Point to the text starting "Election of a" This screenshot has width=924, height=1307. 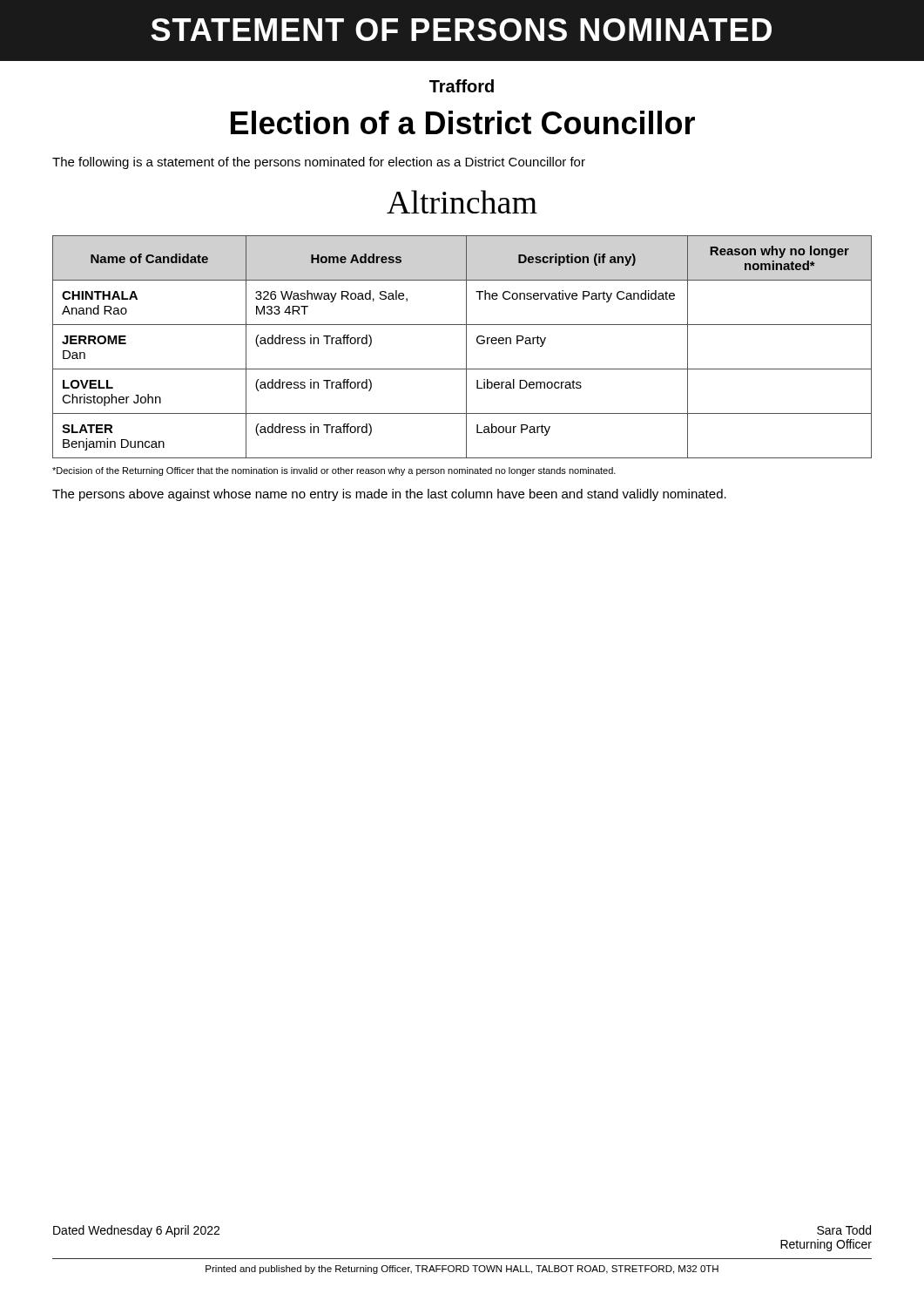[462, 124]
